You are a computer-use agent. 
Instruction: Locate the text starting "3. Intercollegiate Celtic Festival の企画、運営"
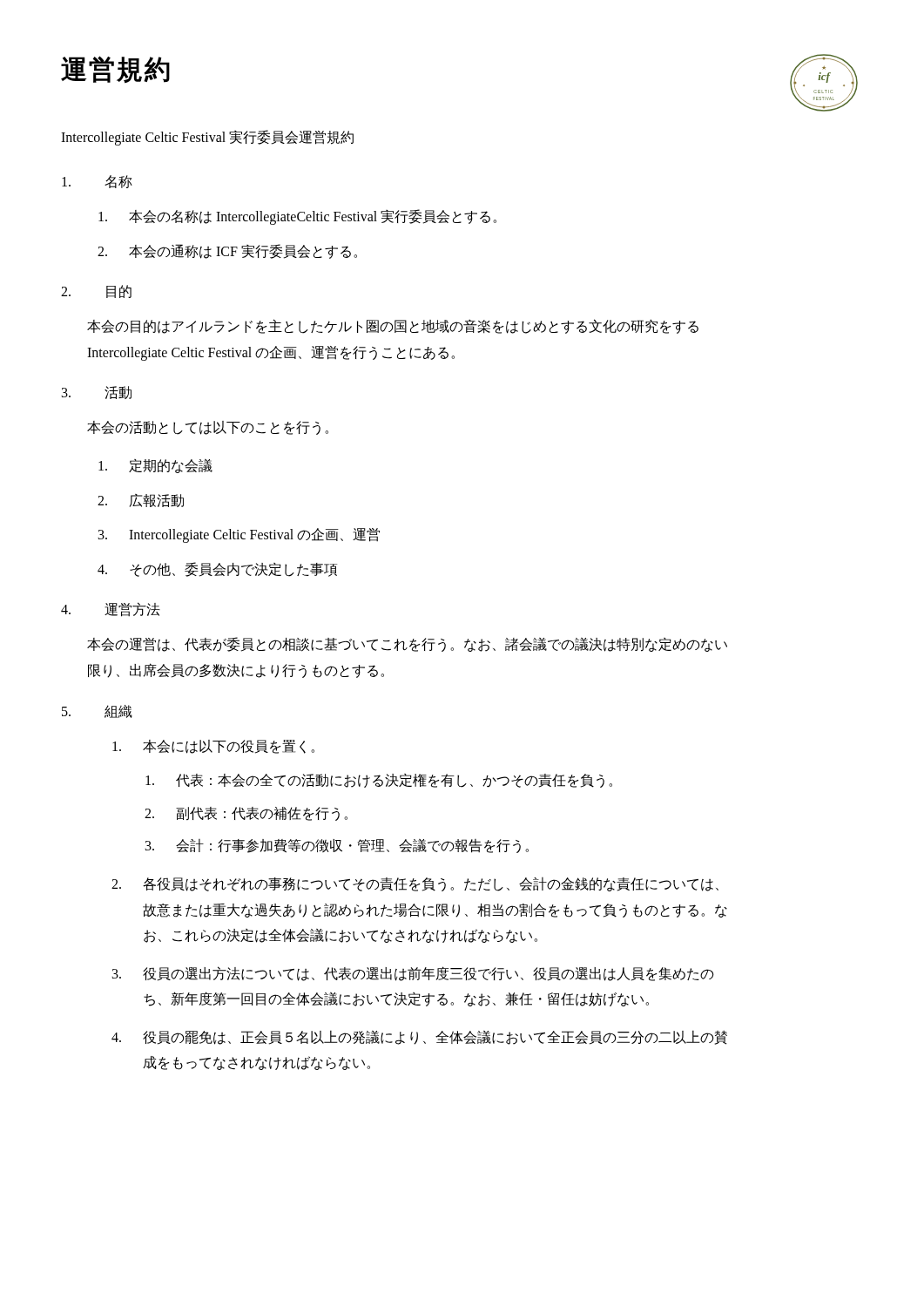[234, 535]
